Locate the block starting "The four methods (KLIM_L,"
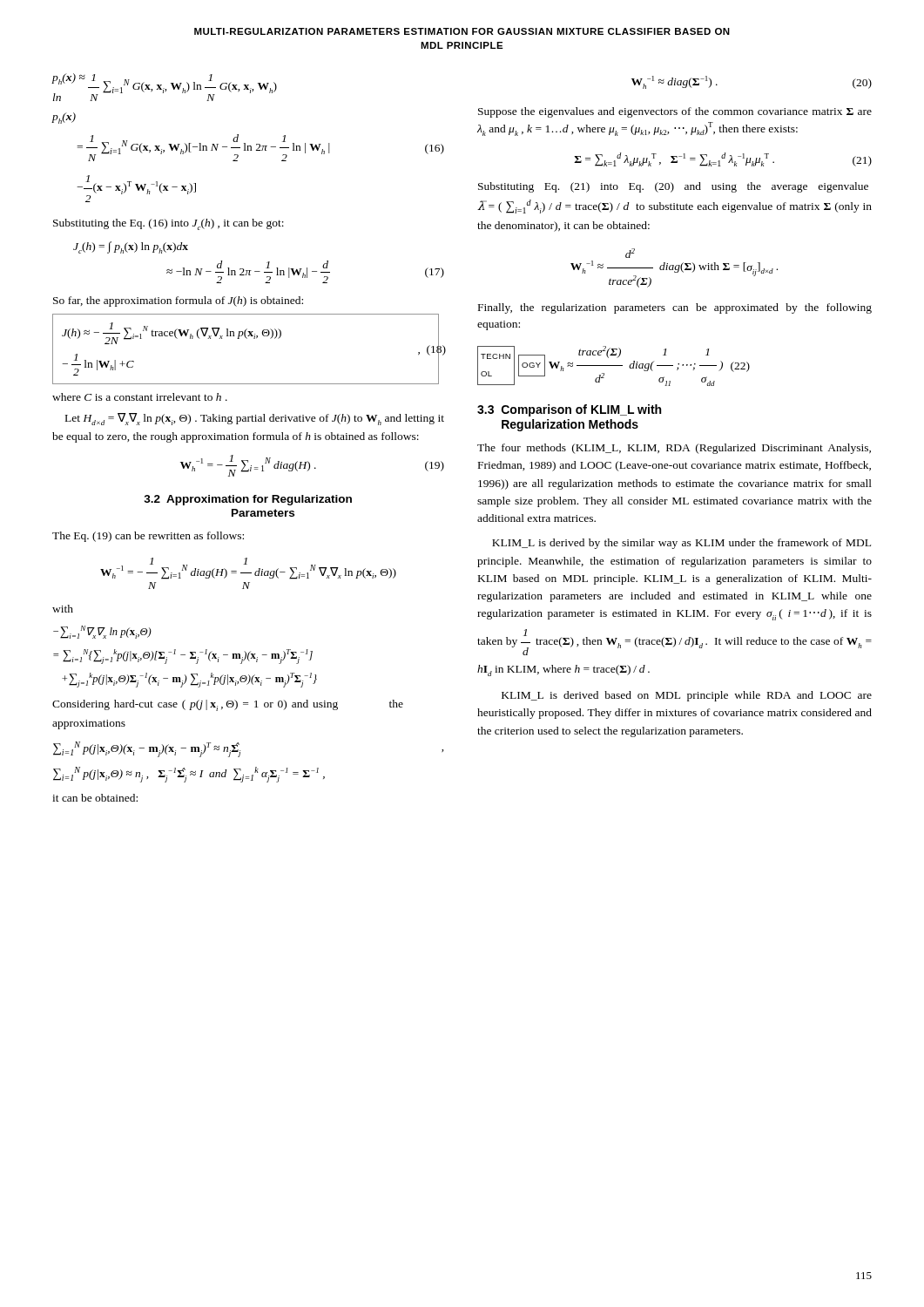924x1307 pixels. pos(674,483)
